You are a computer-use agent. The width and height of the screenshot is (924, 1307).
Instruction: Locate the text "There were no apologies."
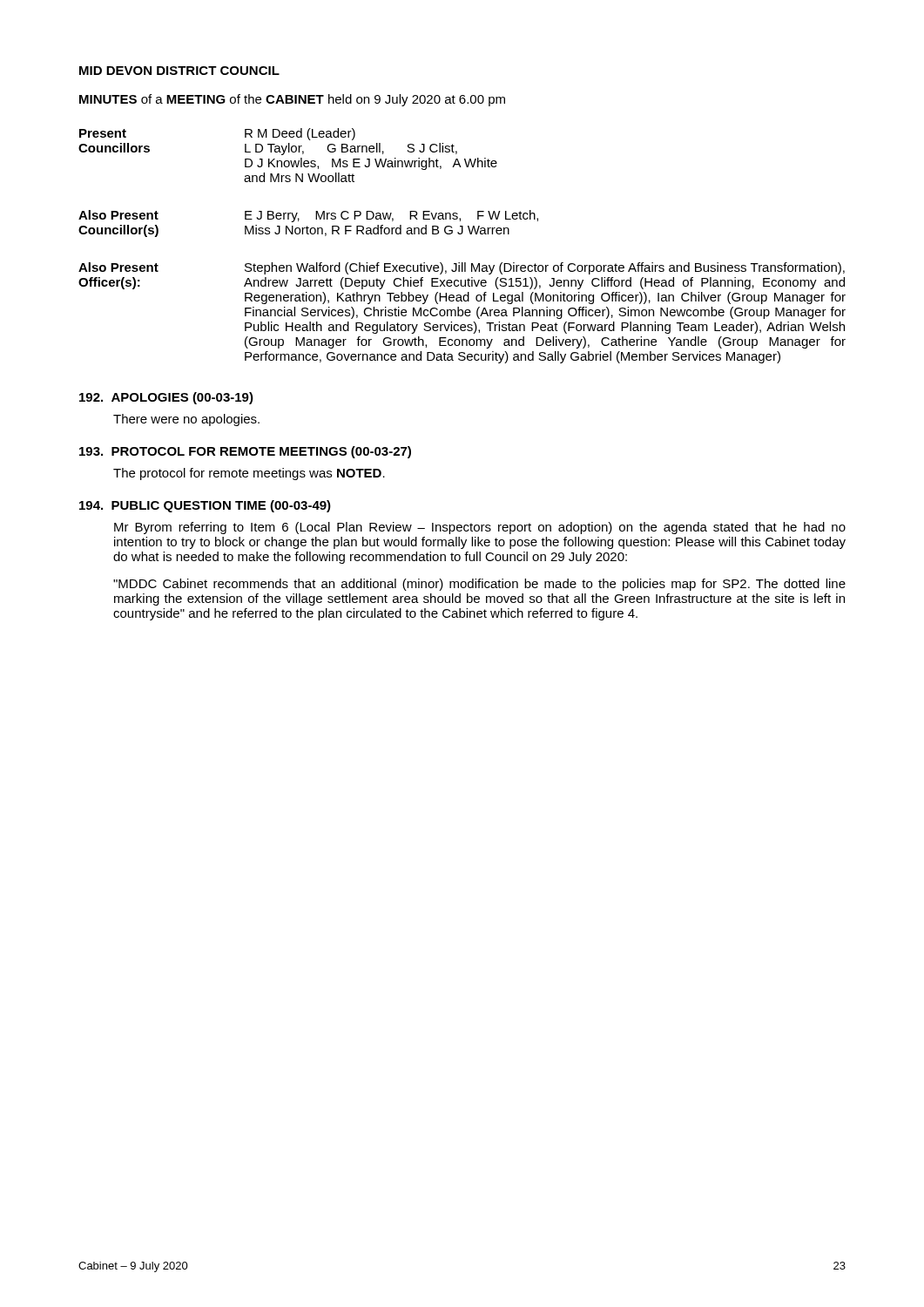[187, 419]
